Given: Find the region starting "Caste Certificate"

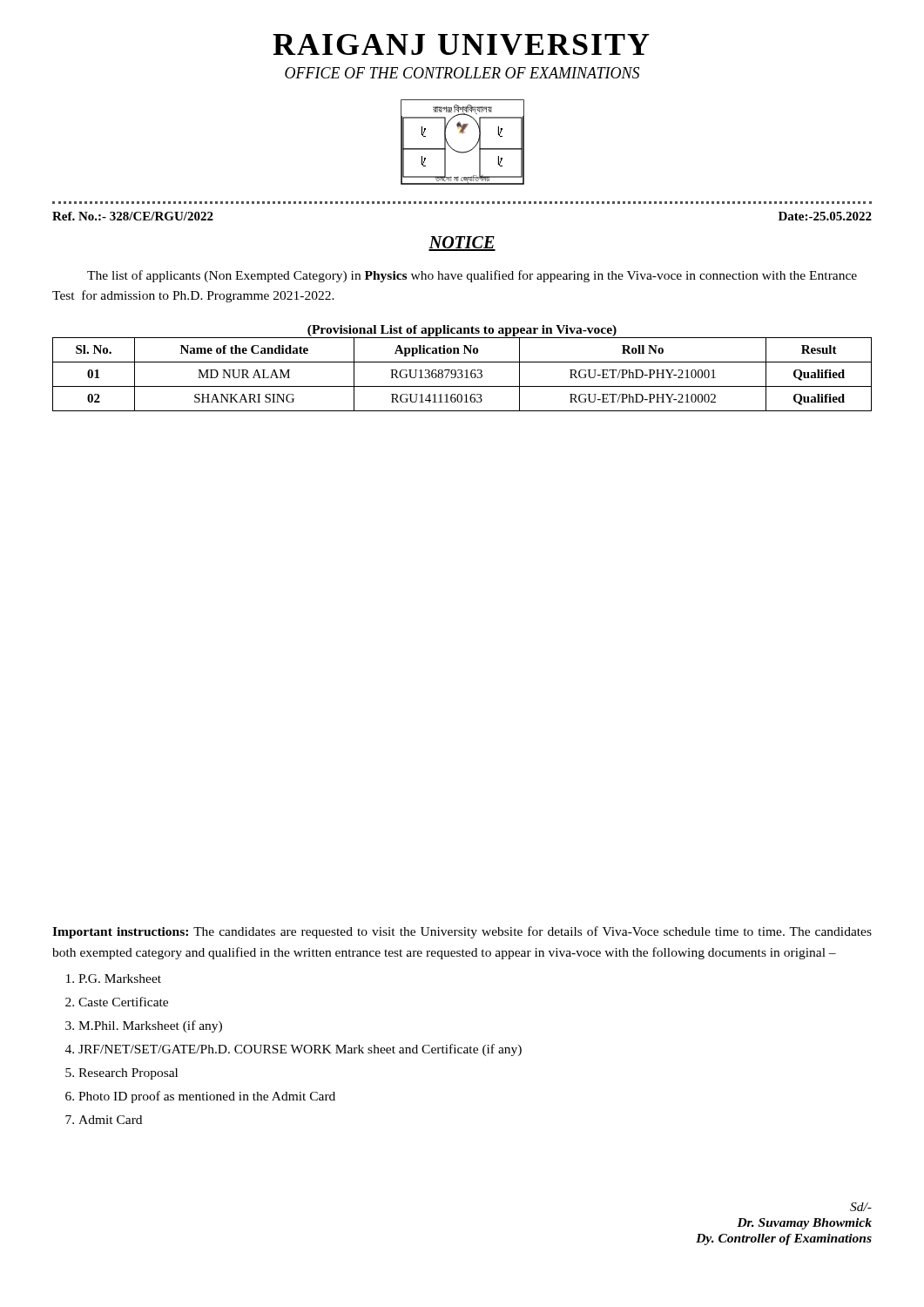Looking at the screenshot, I should (x=123, y=1002).
